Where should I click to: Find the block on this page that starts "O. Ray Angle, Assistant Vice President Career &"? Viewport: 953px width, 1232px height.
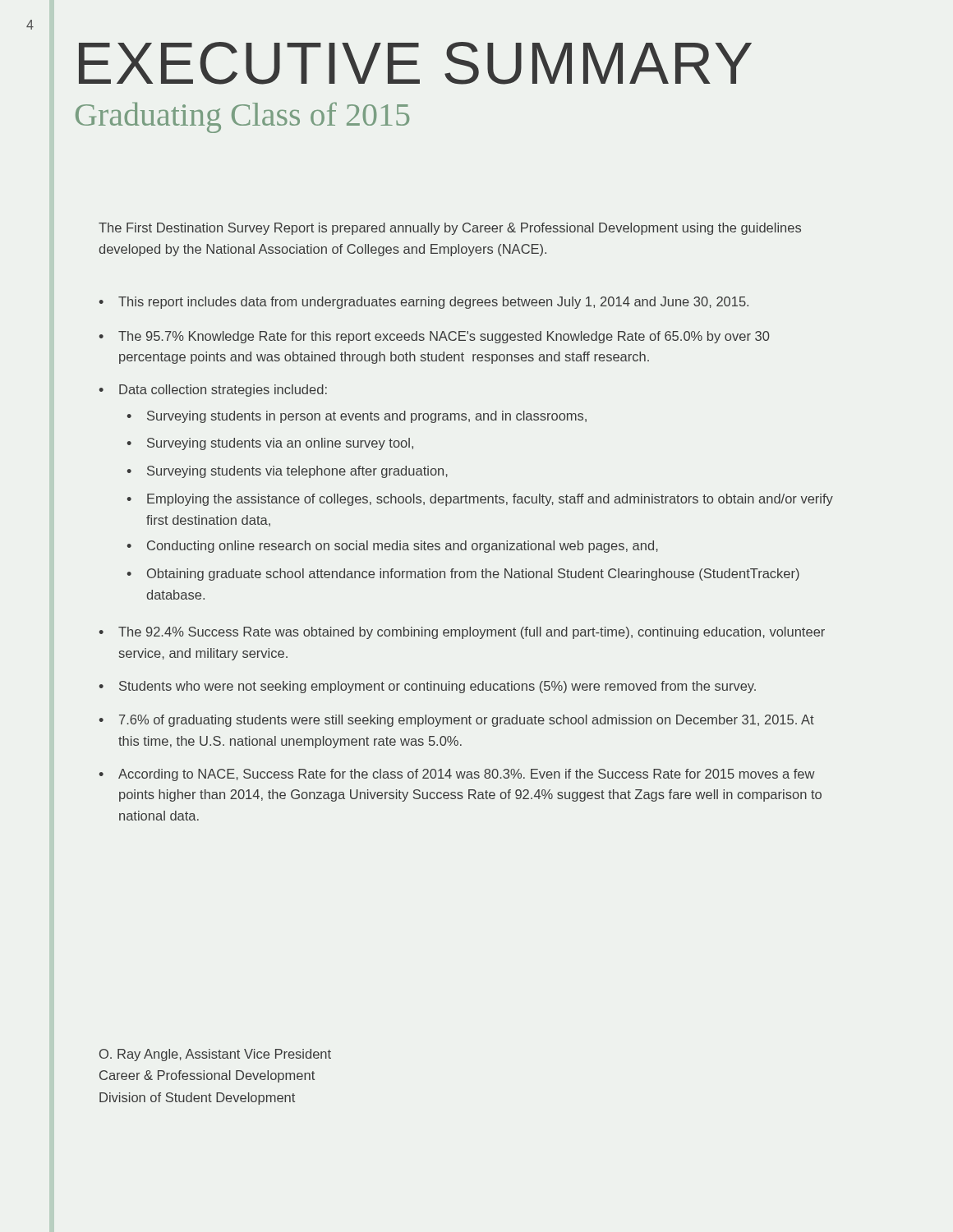point(215,1075)
